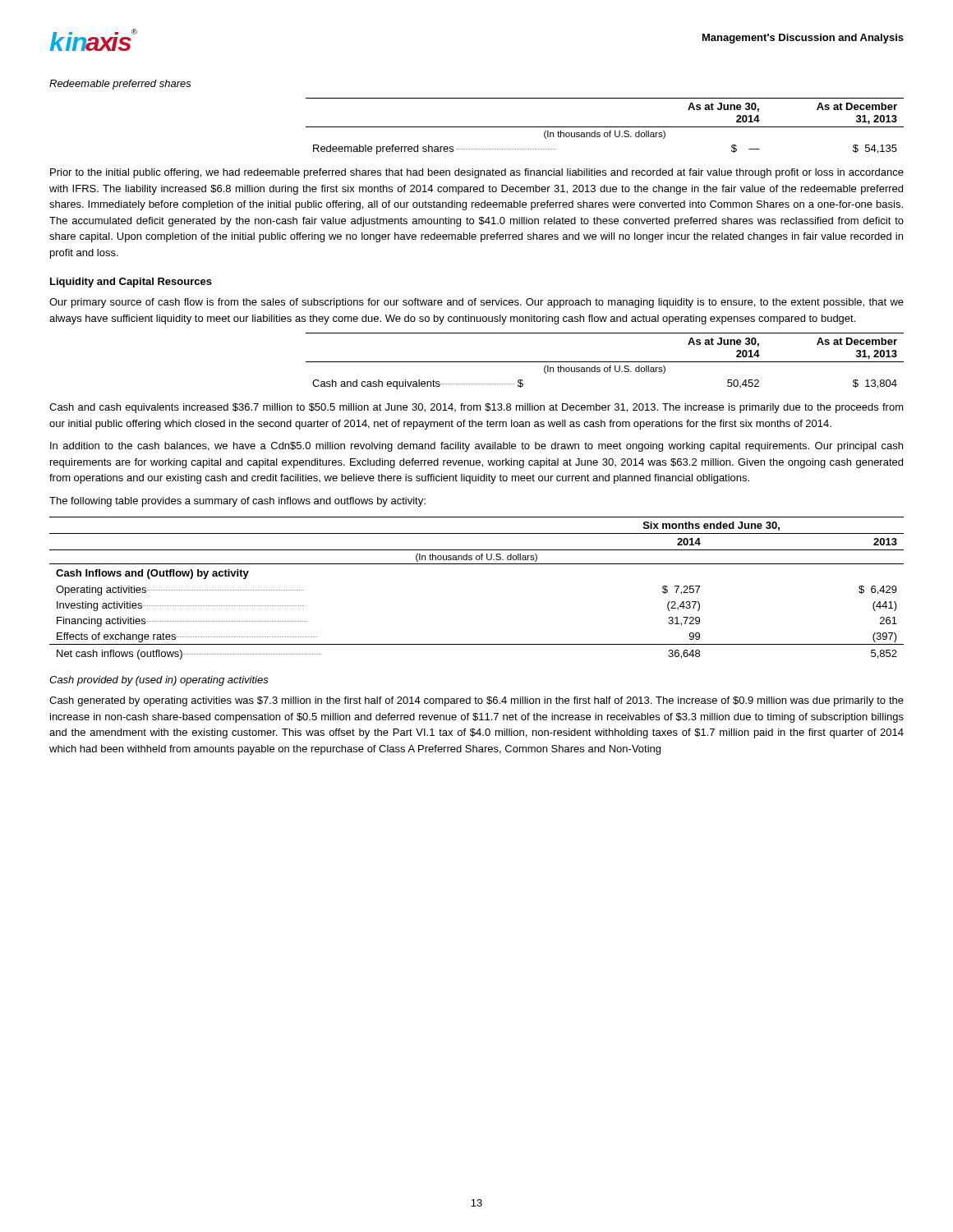Locate the element starting "Liquidity and Capital Resources"
The height and width of the screenshot is (1232, 953).
tap(131, 281)
